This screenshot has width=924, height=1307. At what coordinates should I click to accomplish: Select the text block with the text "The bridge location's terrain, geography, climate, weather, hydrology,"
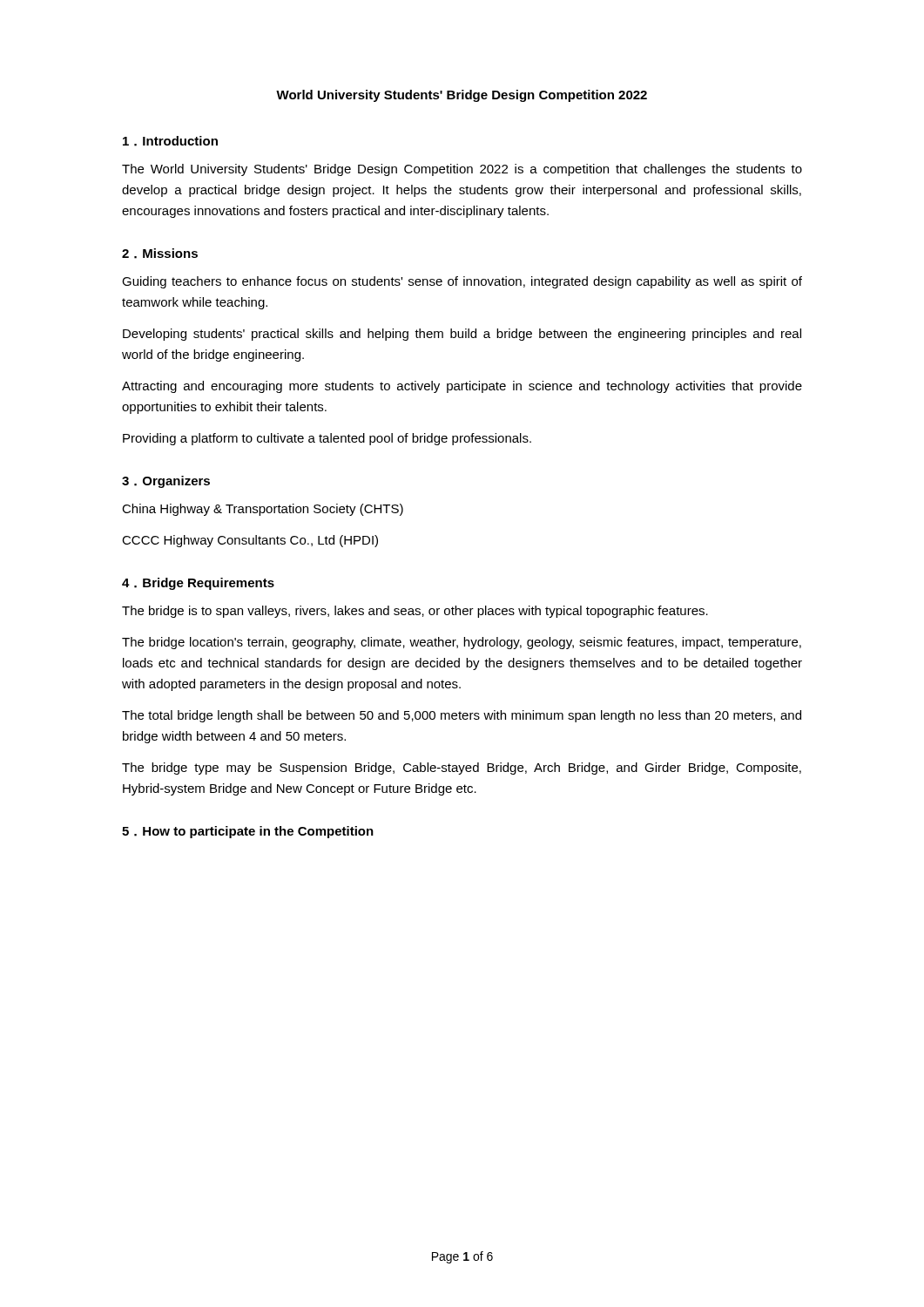coord(462,663)
